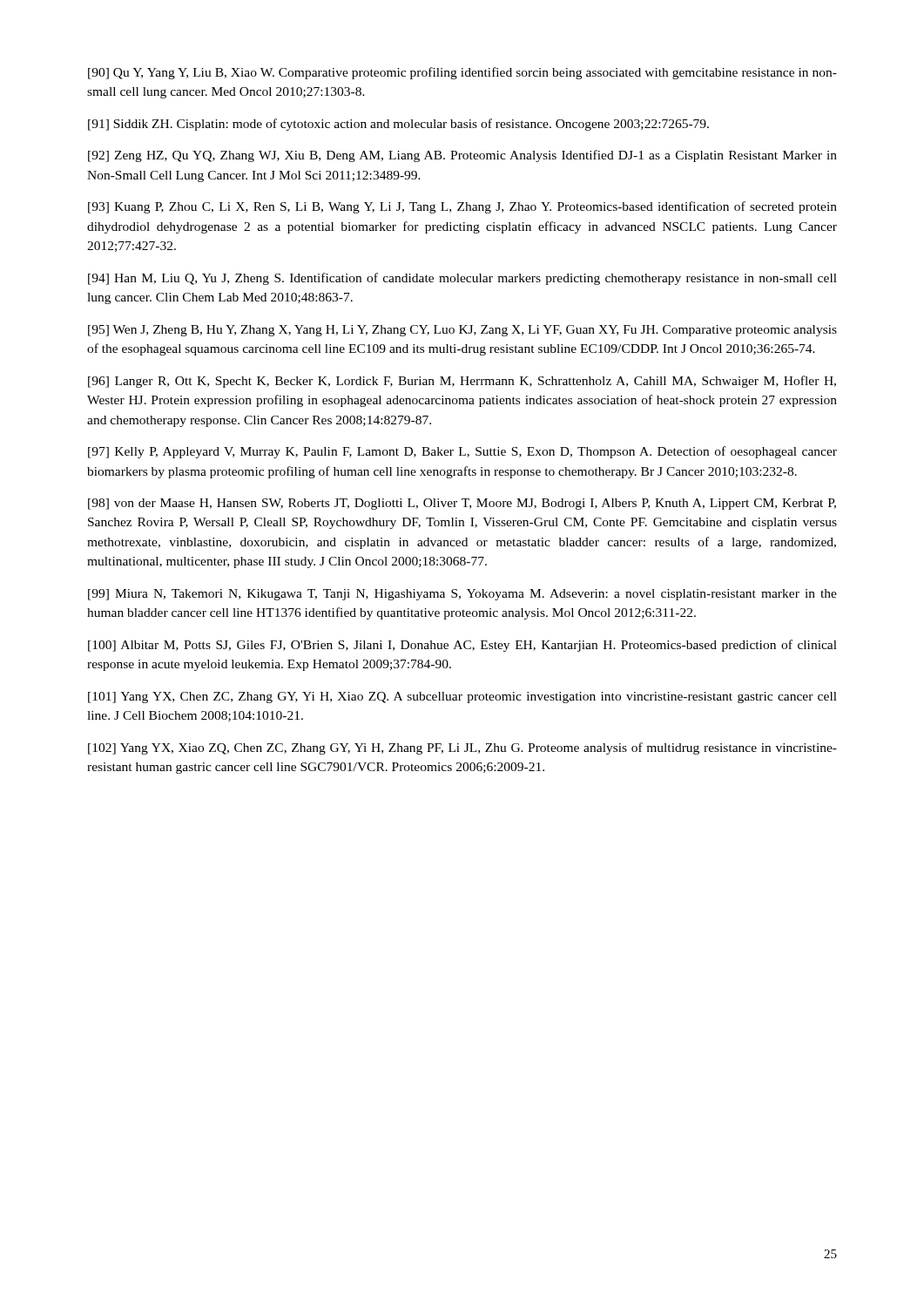Locate the list item that reads "[97] Kelly P, Appleyard V, Murray"
The image size is (924, 1307).
coord(462,461)
